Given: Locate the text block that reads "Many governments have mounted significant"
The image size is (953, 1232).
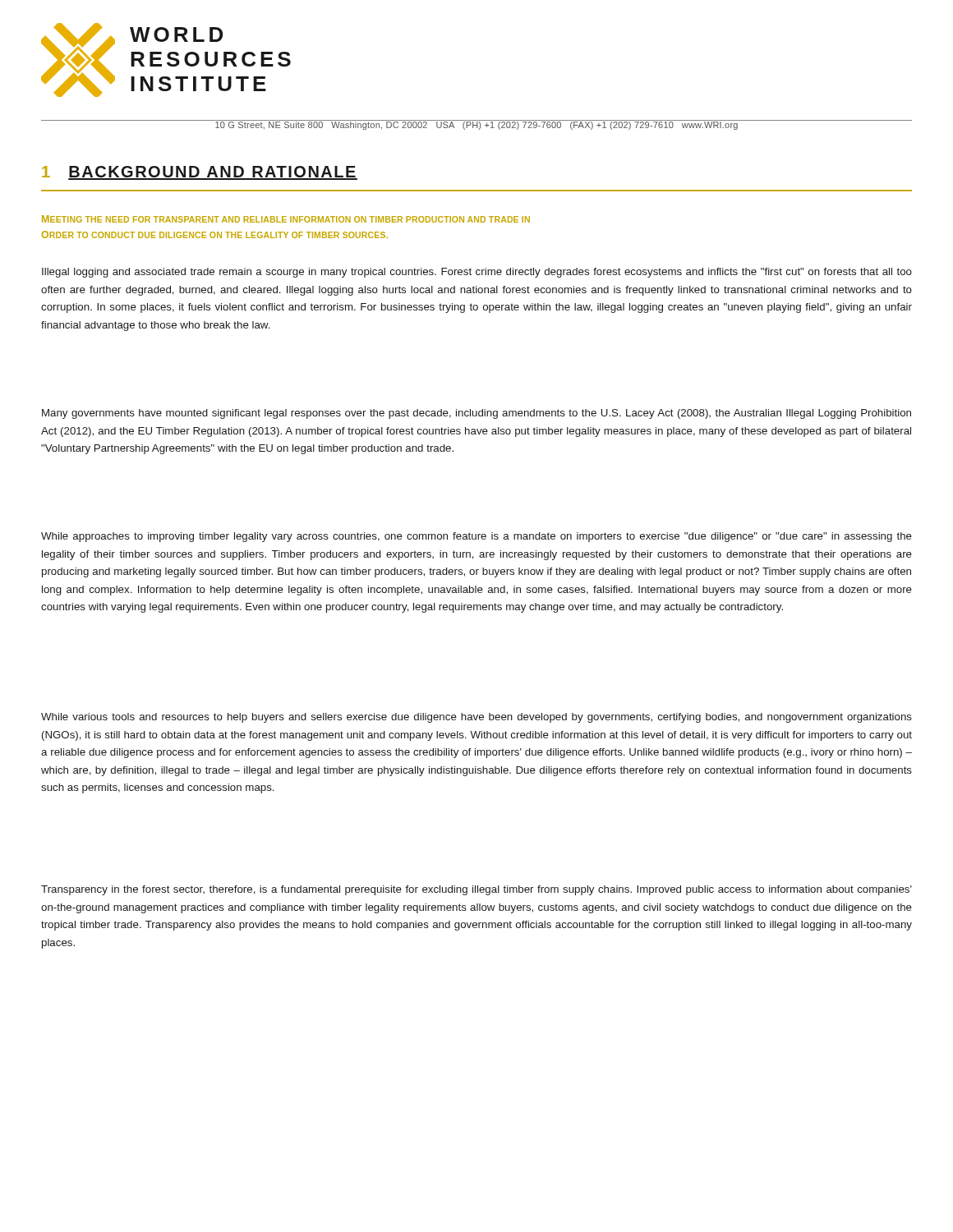Looking at the screenshot, I should click(x=476, y=430).
